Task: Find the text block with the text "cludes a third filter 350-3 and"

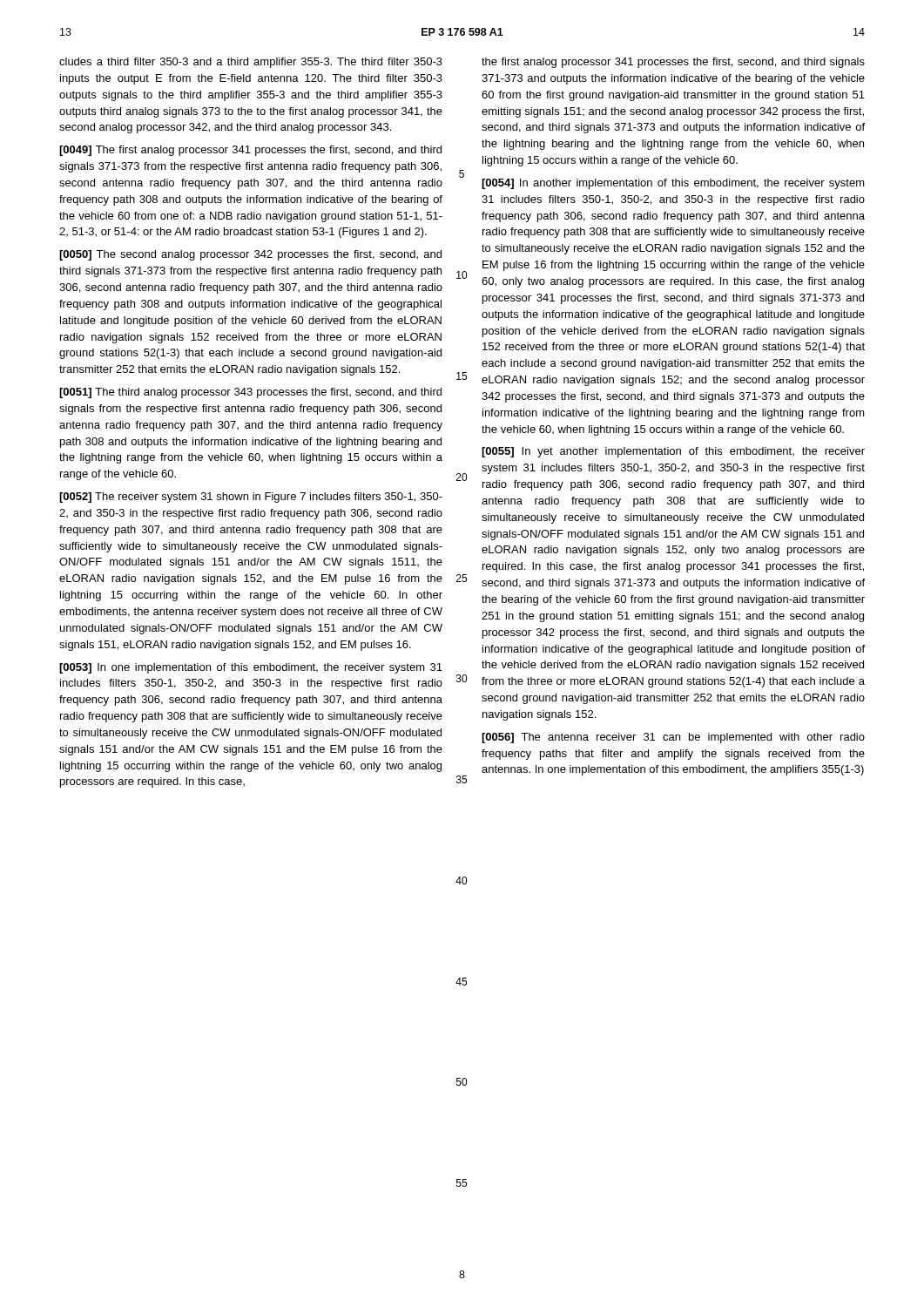Action: click(251, 94)
